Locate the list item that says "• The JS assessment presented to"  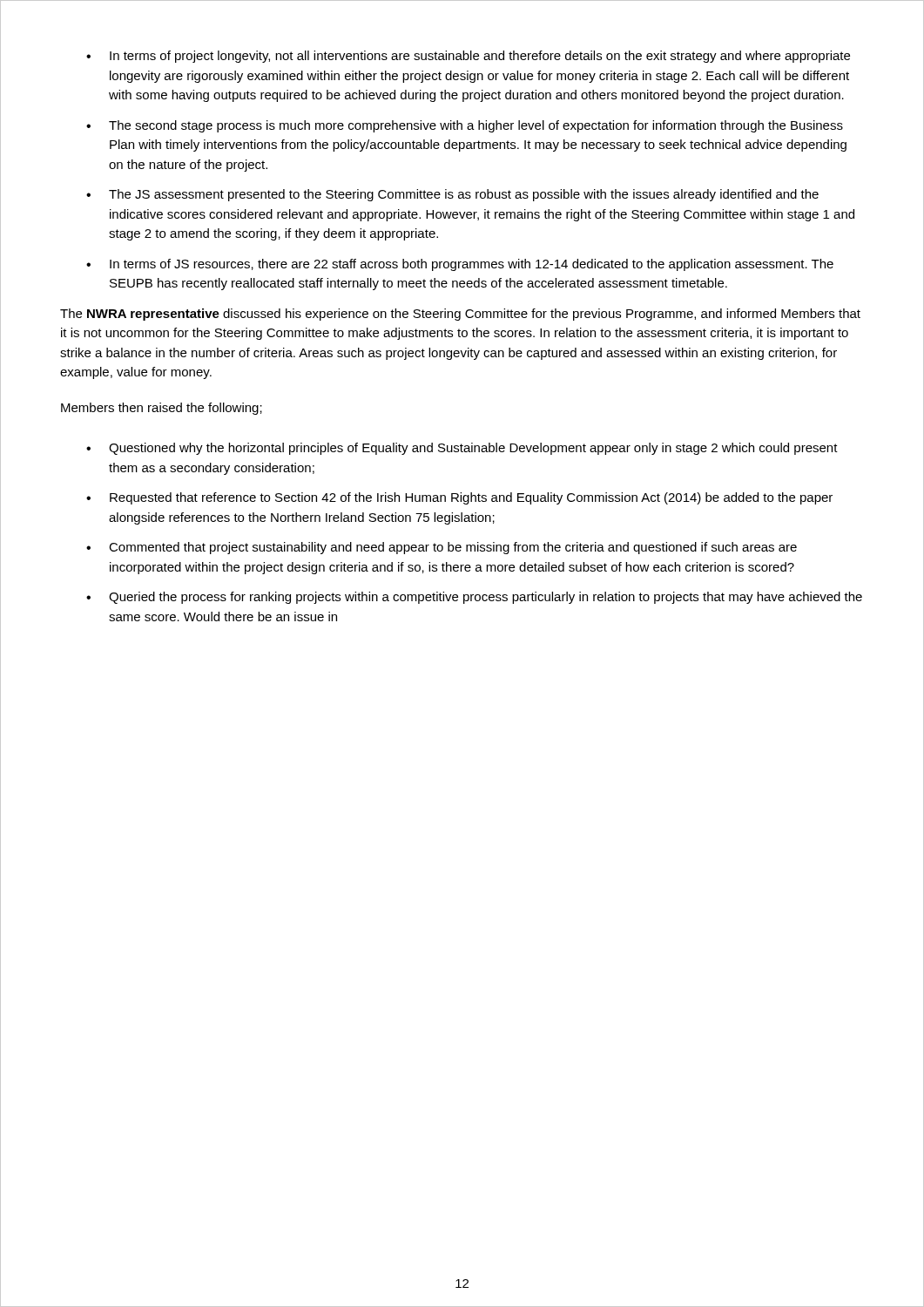click(475, 214)
